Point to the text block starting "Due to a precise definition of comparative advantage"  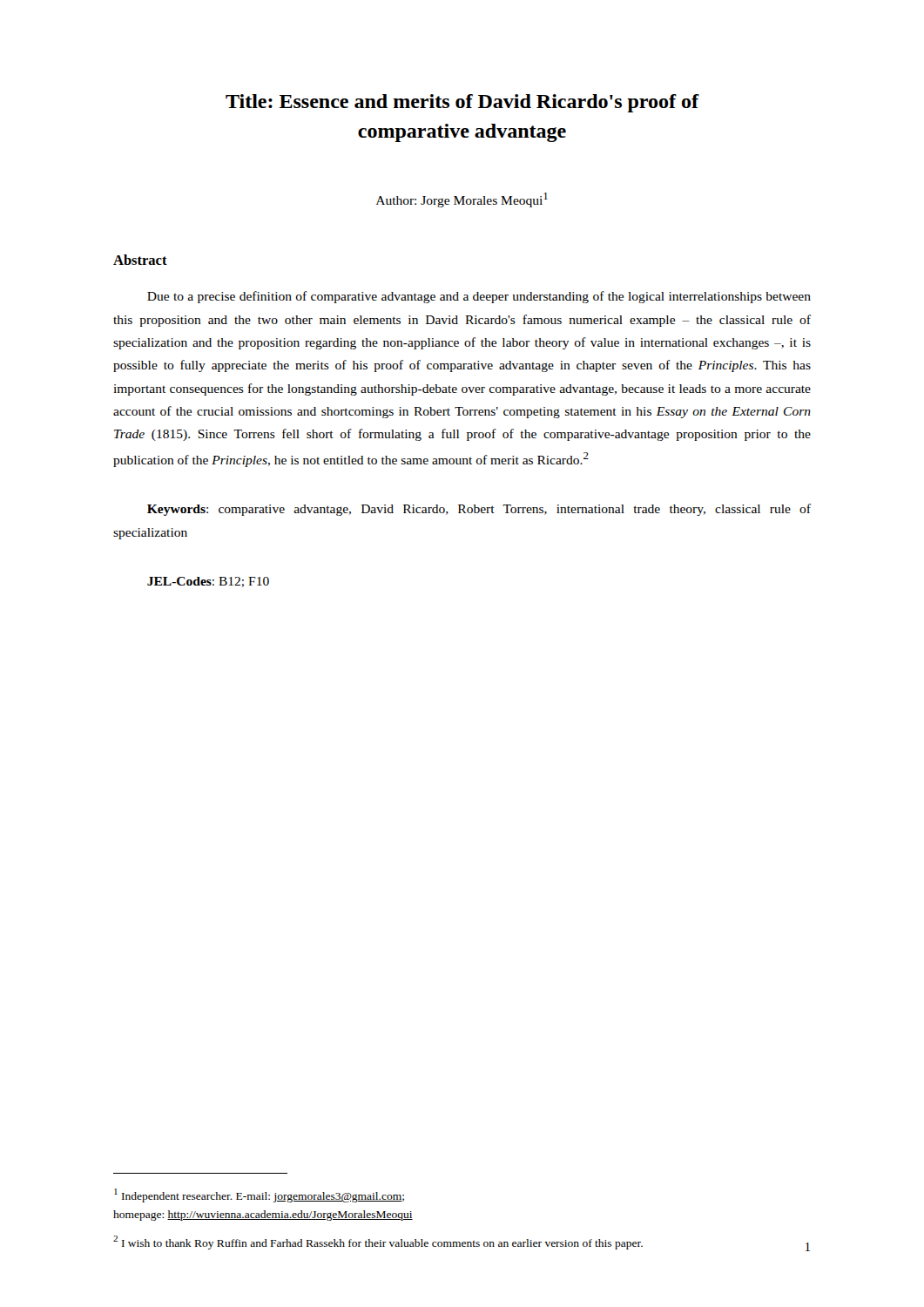click(x=462, y=378)
